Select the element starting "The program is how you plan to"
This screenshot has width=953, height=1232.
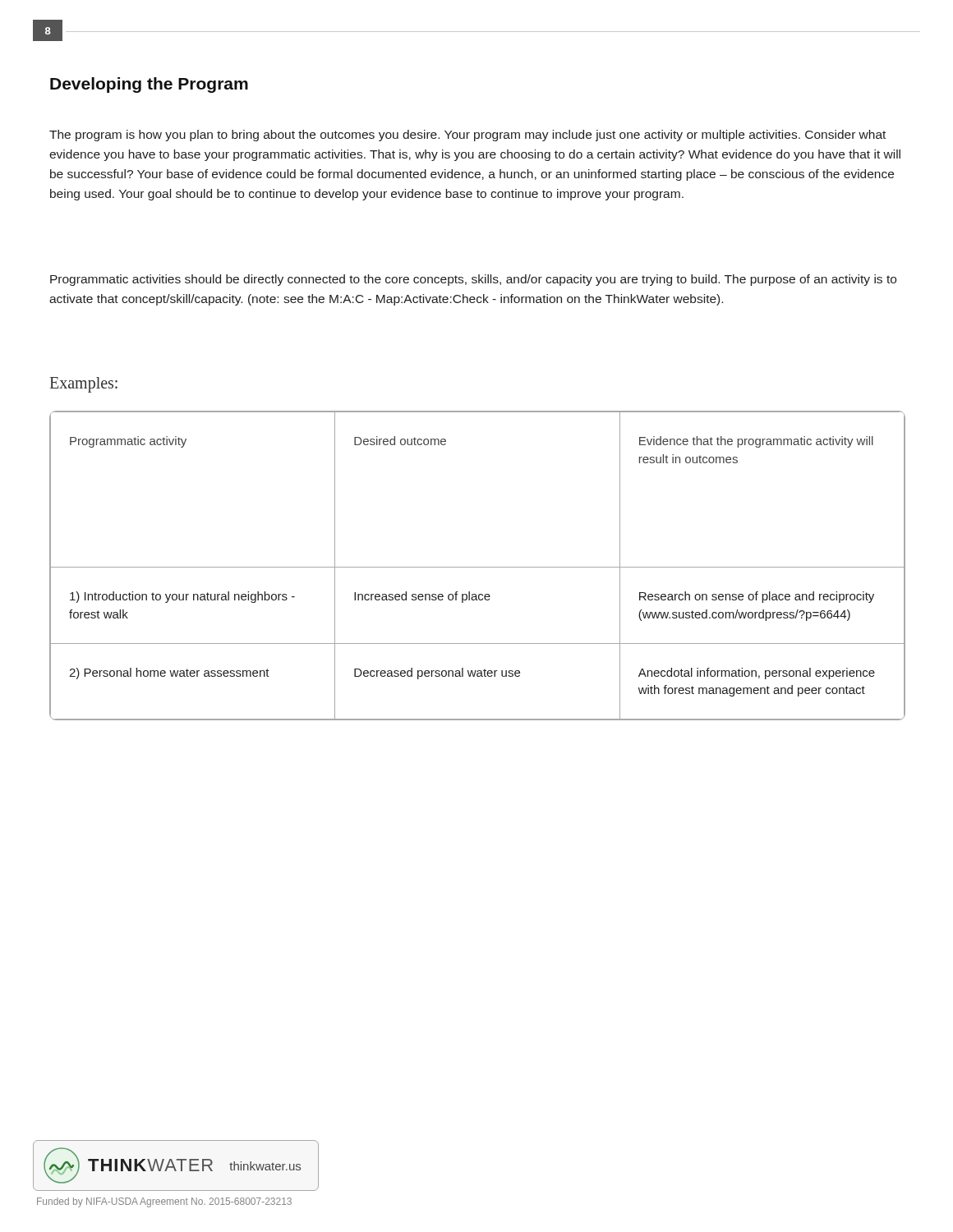pyautogui.click(x=475, y=164)
